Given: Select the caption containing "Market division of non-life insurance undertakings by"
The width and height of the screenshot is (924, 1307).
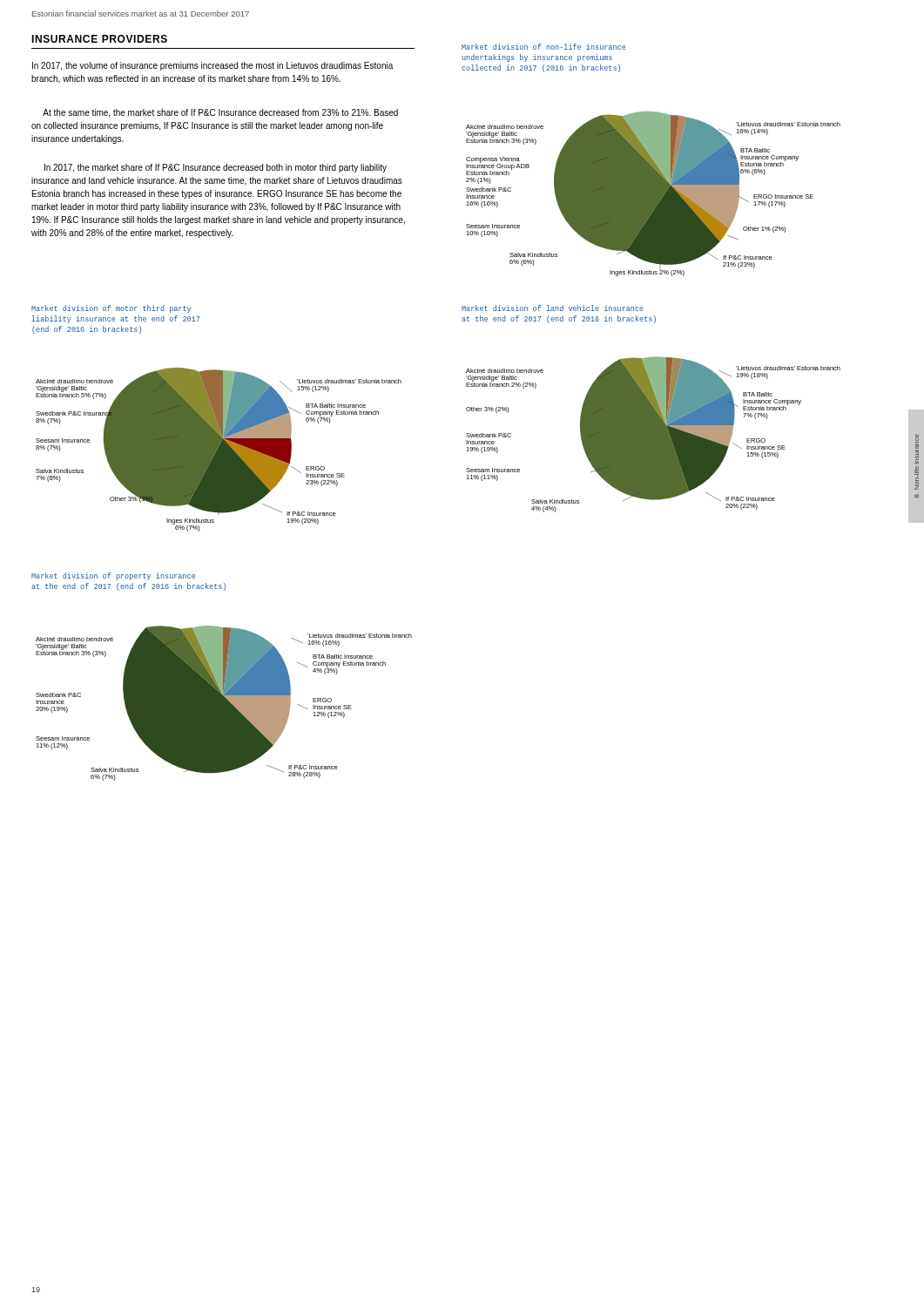Looking at the screenshot, I should pyautogui.click(x=544, y=58).
